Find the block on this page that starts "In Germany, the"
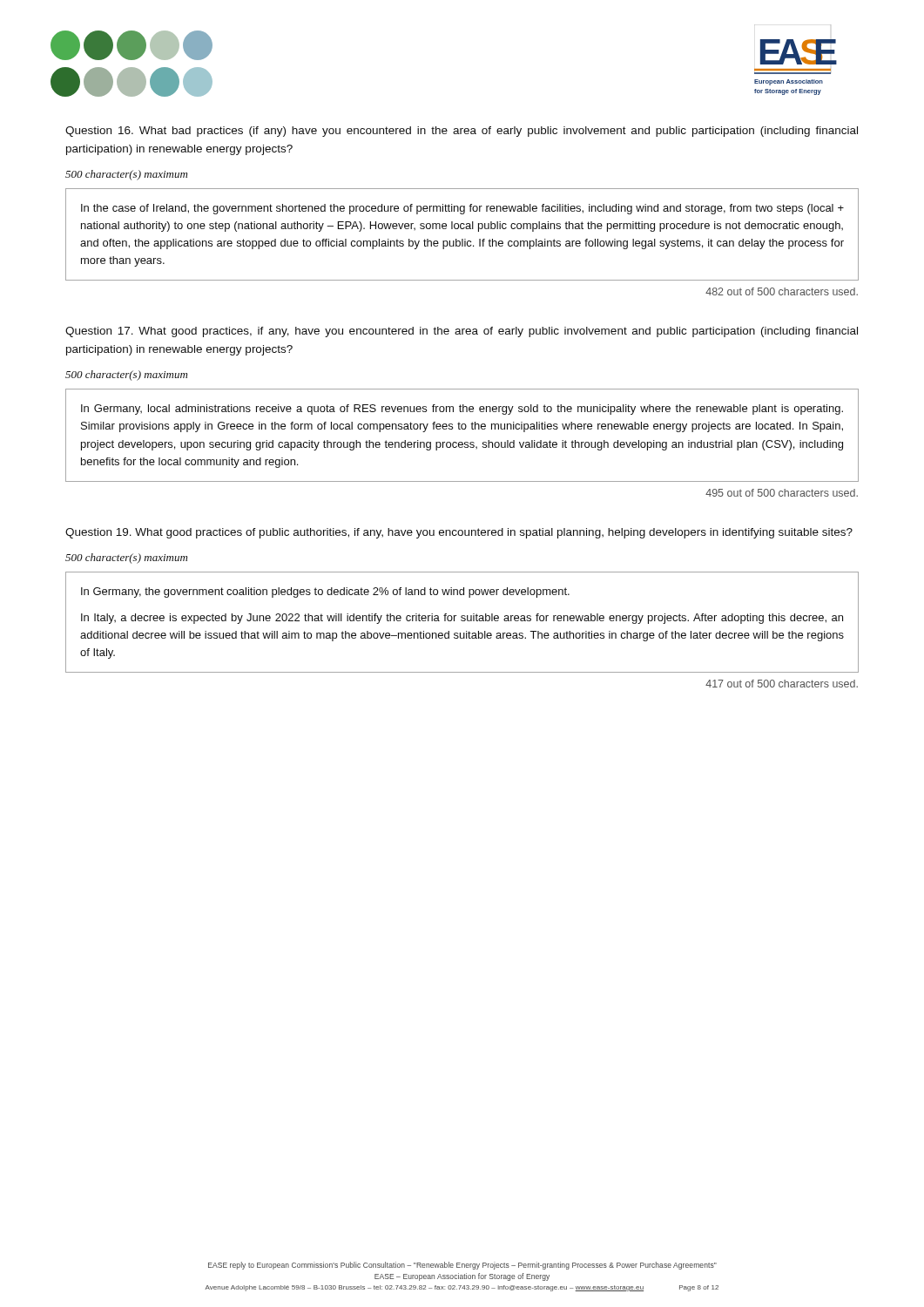 tap(462, 622)
